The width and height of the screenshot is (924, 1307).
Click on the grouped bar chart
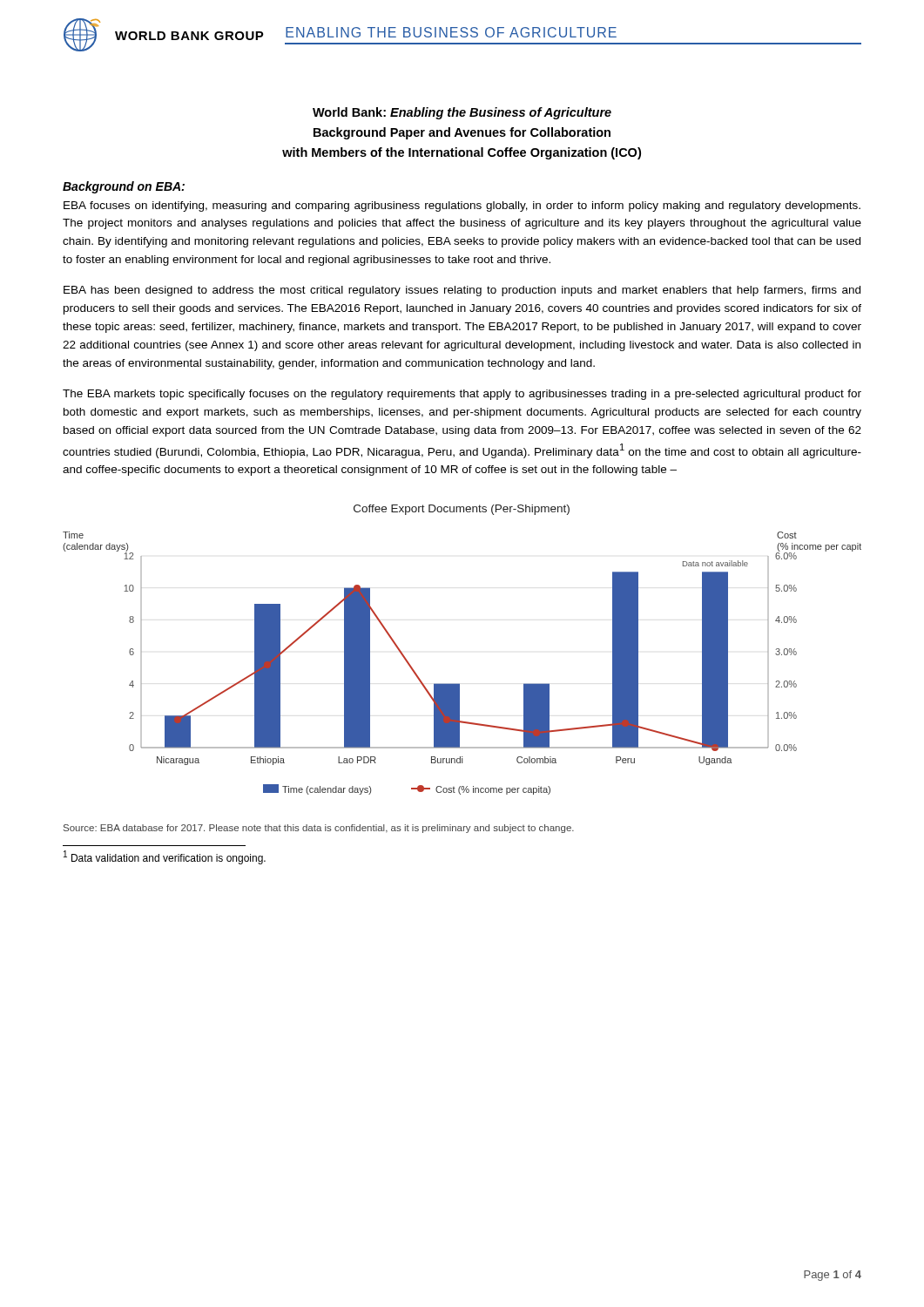462,656
